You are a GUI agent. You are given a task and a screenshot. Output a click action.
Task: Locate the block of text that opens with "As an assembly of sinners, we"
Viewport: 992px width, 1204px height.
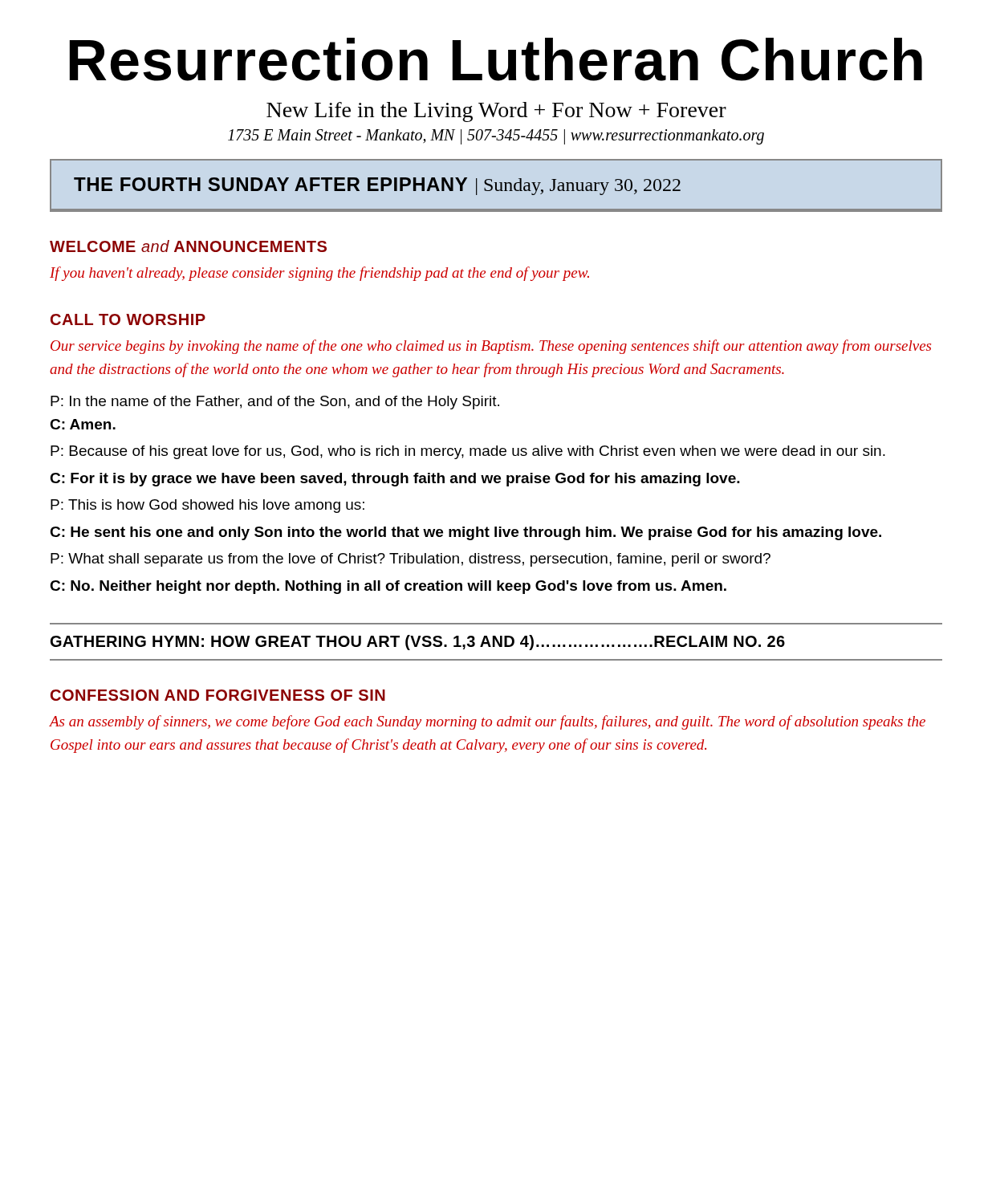488,733
